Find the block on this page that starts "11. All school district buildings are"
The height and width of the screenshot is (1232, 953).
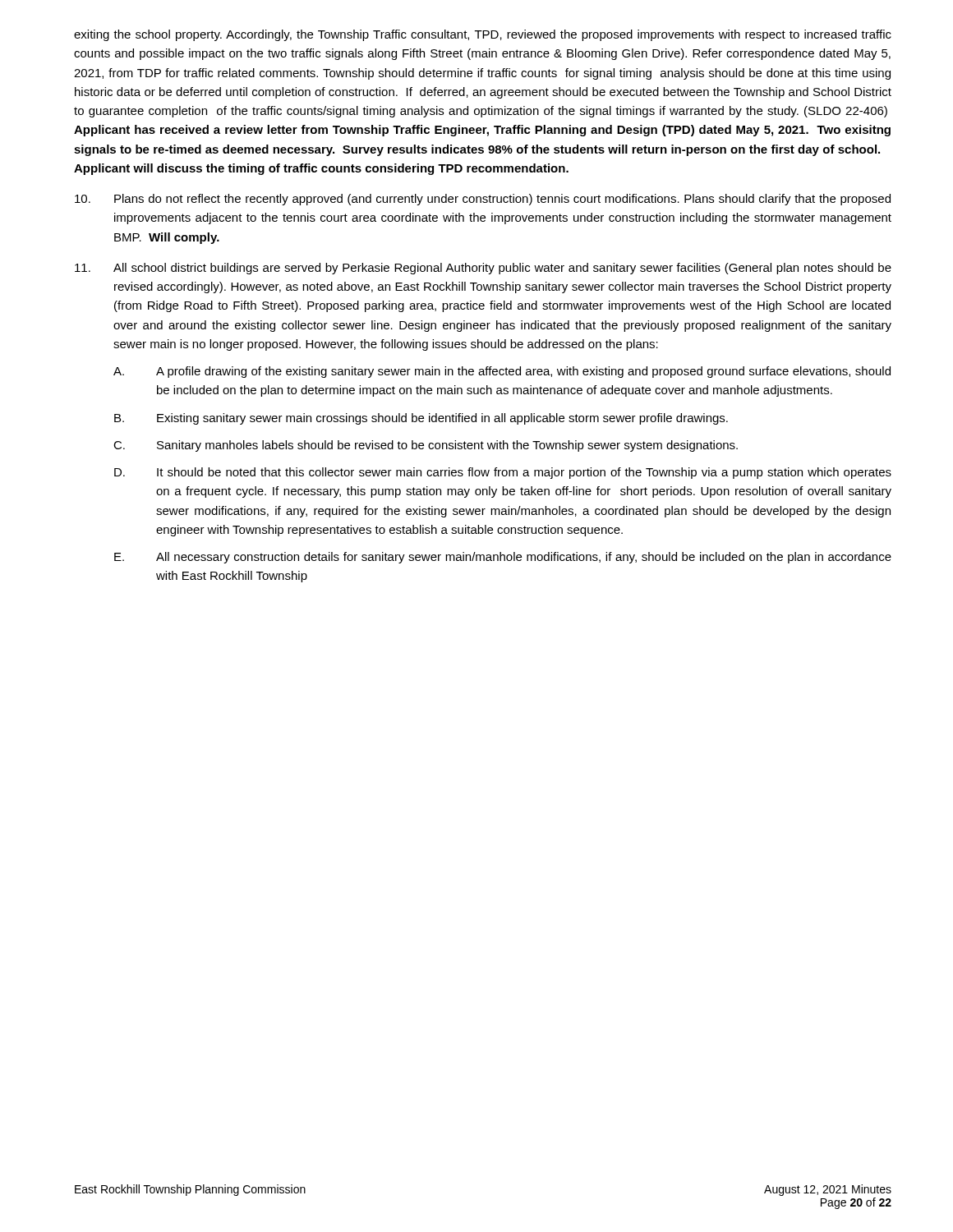point(483,426)
